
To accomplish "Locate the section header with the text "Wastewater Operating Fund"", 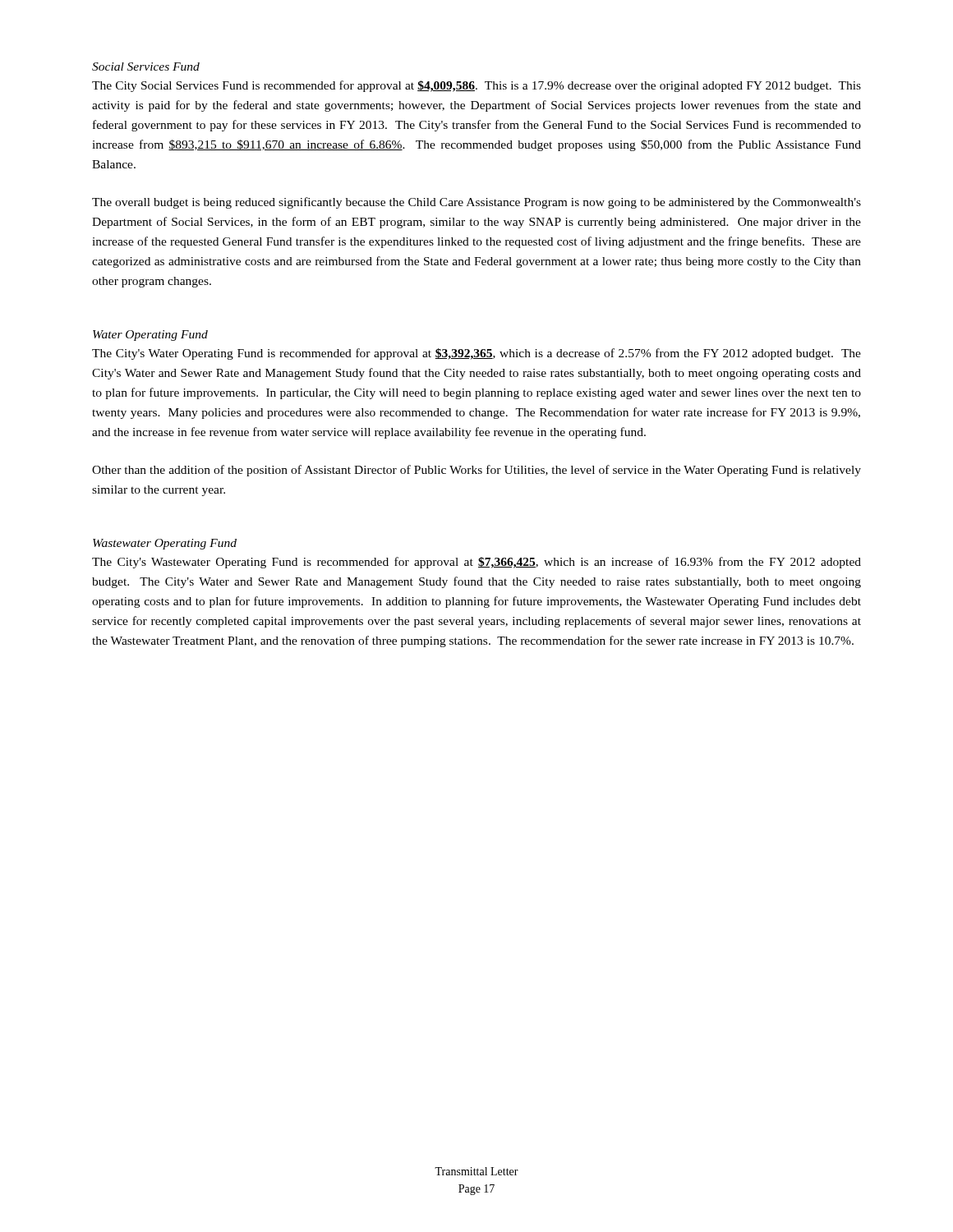I will click(164, 543).
